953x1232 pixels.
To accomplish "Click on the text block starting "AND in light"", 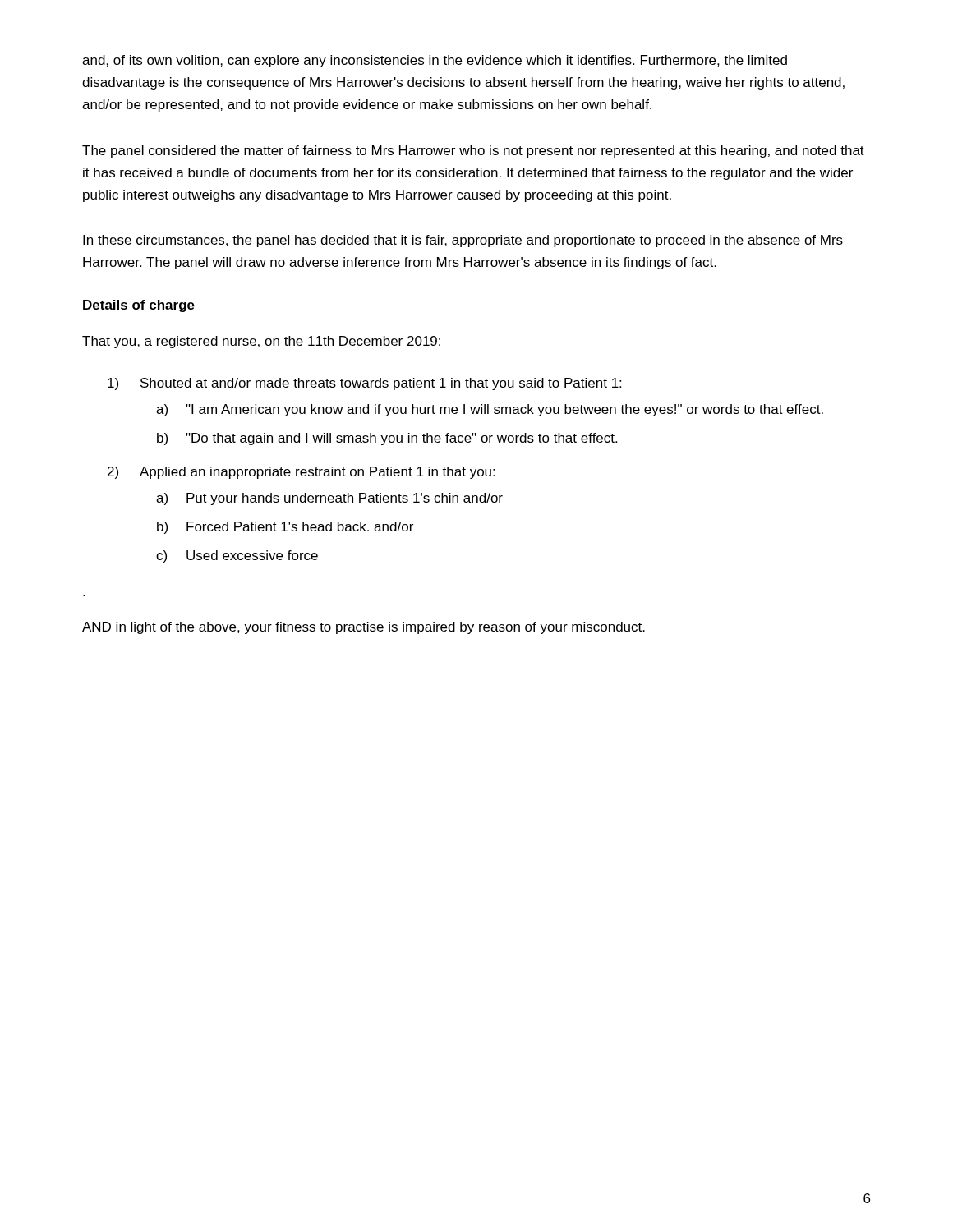I will (x=364, y=627).
